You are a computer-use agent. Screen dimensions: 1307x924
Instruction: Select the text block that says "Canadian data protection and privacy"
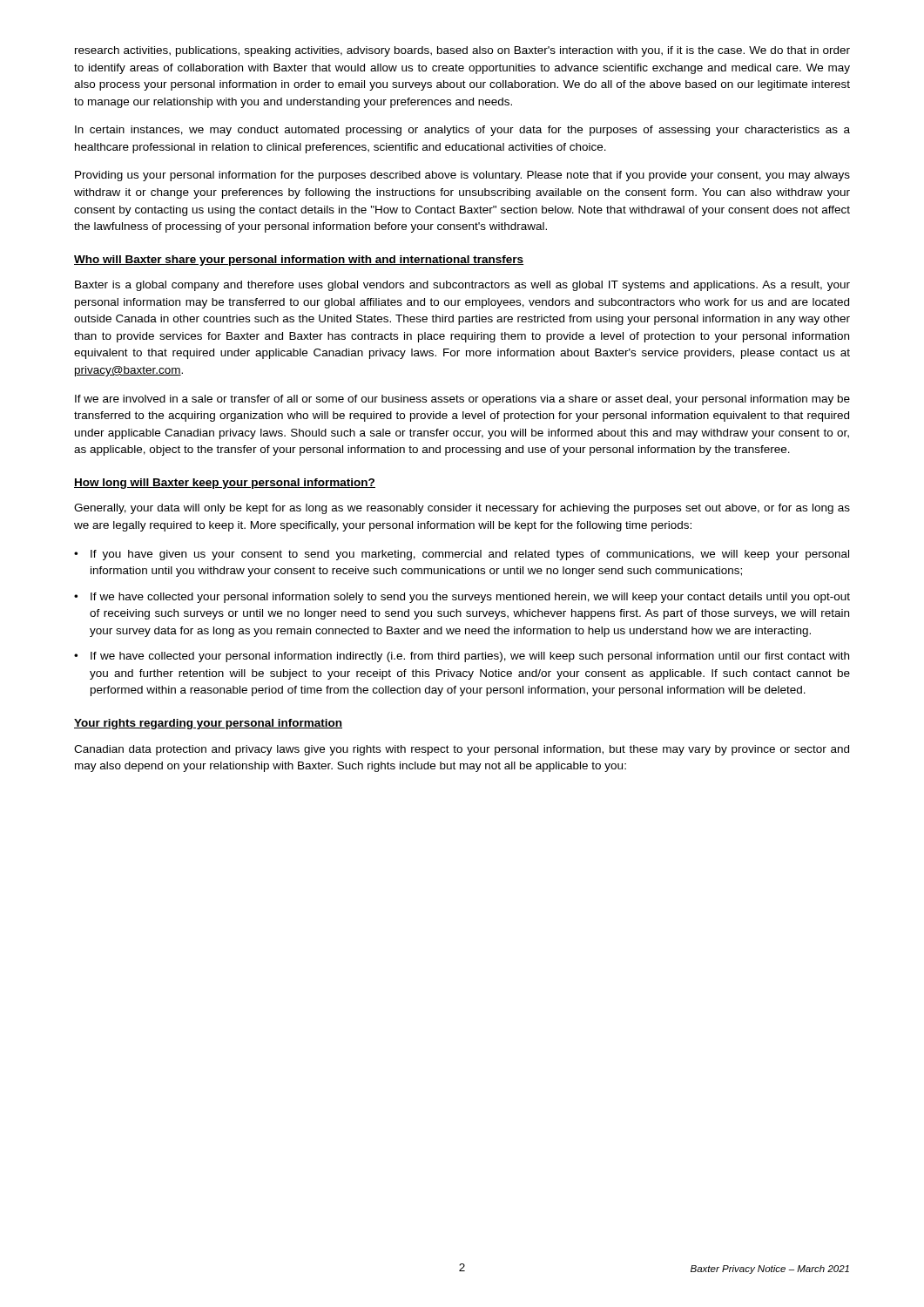pyautogui.click(x=462, y=757)
